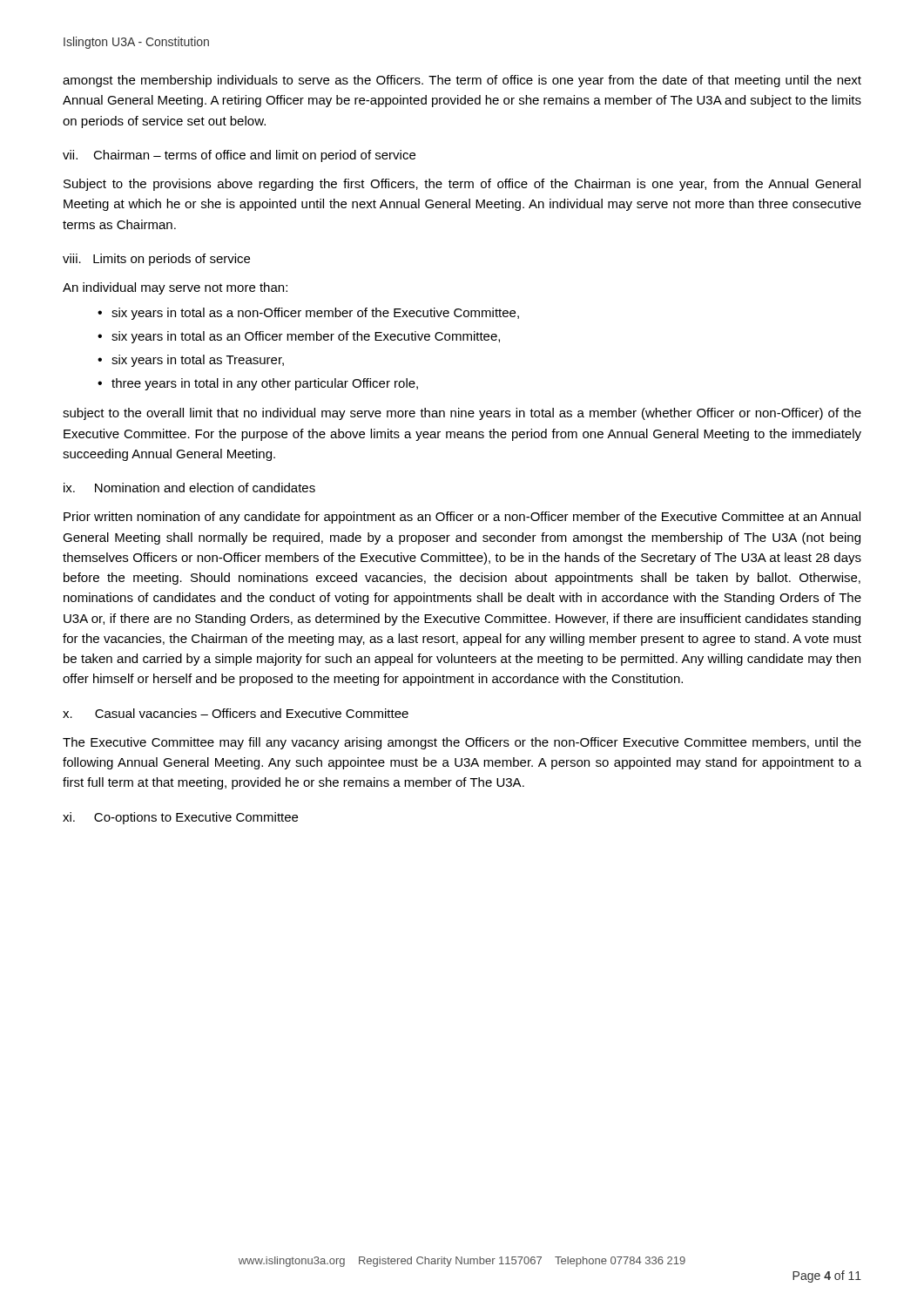924x1307 pixels.
Task: Locate the block of text that opens with "Prior written nomination of any candidate"
Action: (x=462, y=598)
